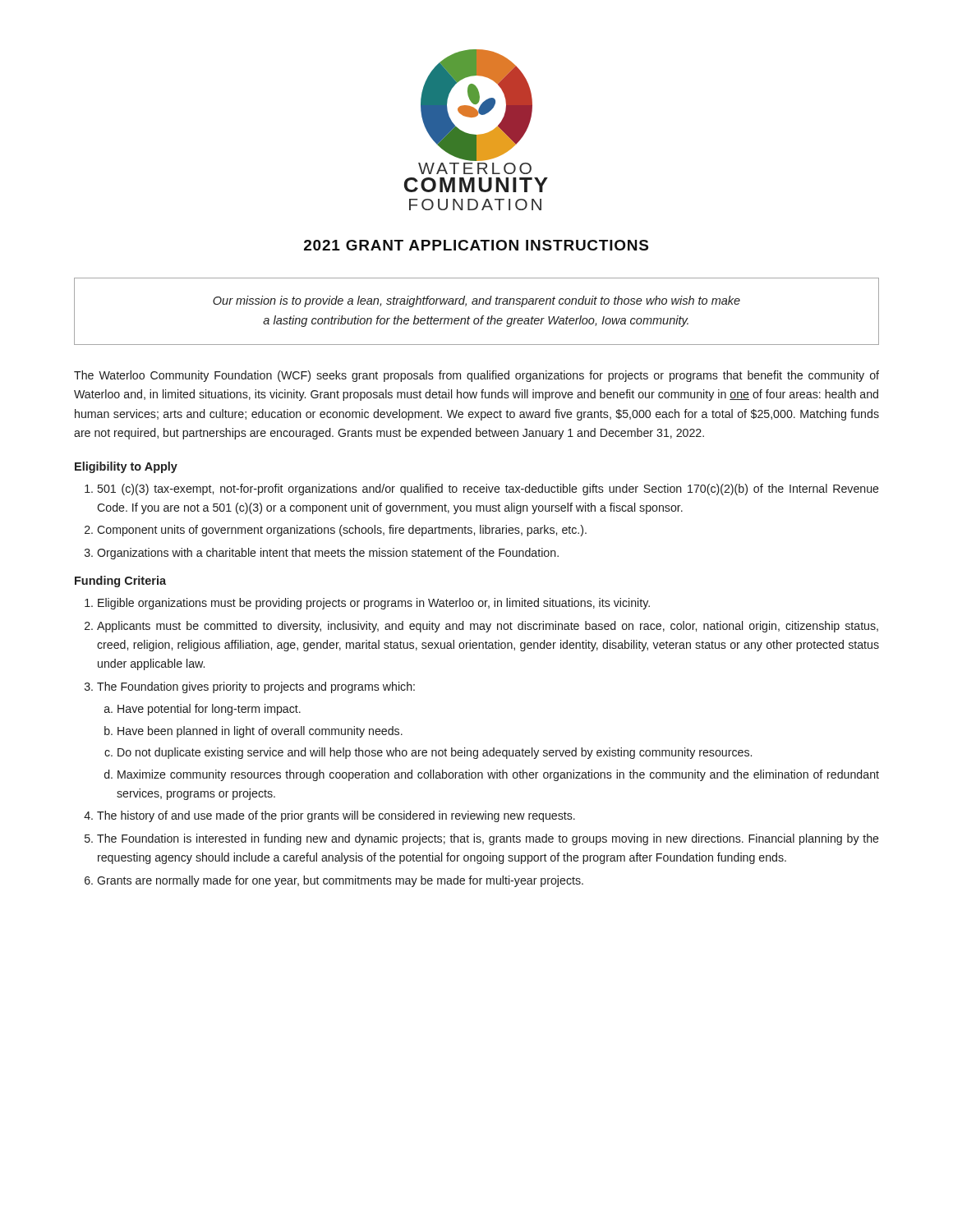Click on the region starting "The Foundation gives priority to projects and"
Image resolution: width=953 pixels, height=1232 pixels.
[488, 742]
